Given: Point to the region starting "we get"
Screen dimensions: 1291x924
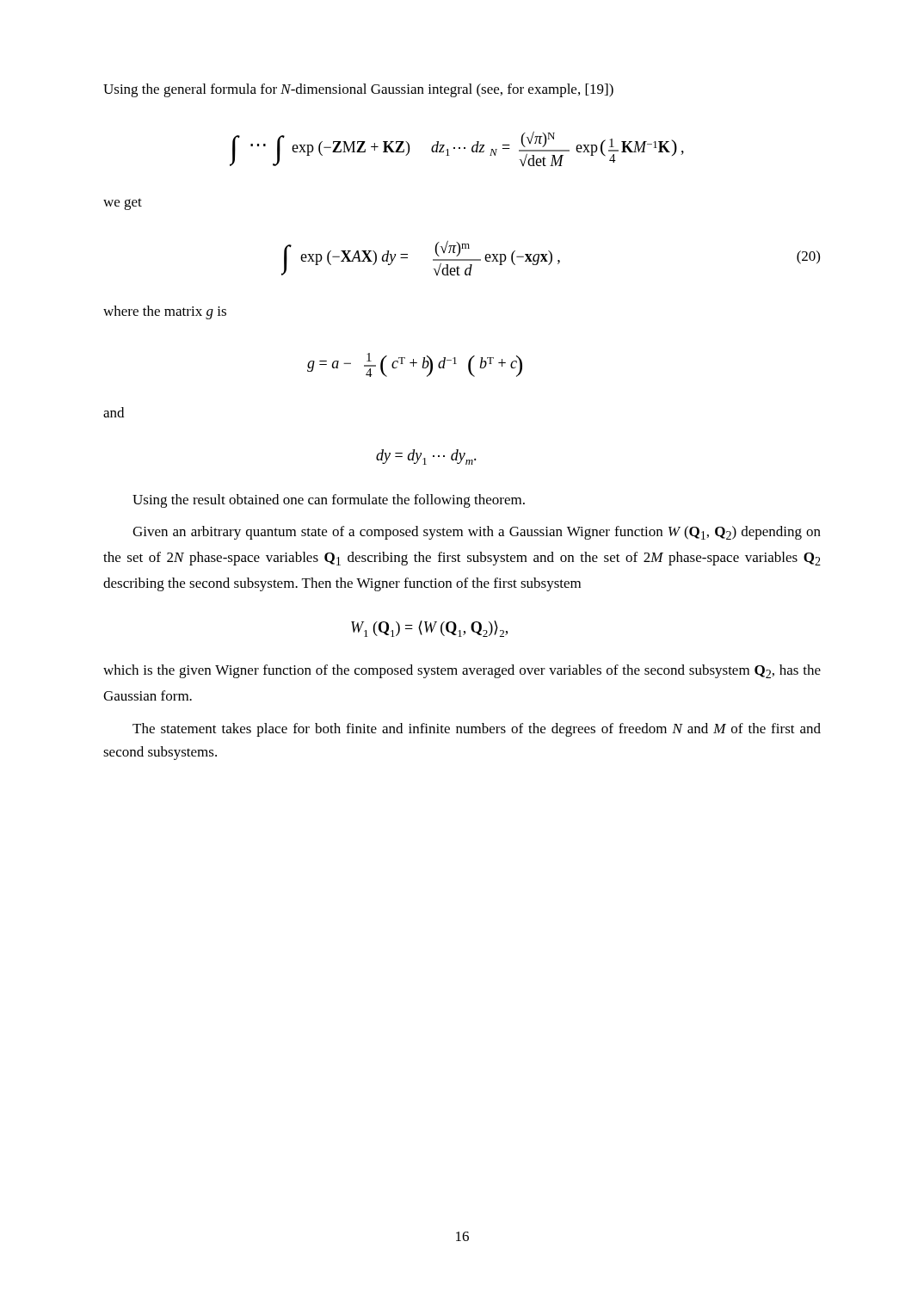Looking at the screenshot, I should click(x=123, y=202).
